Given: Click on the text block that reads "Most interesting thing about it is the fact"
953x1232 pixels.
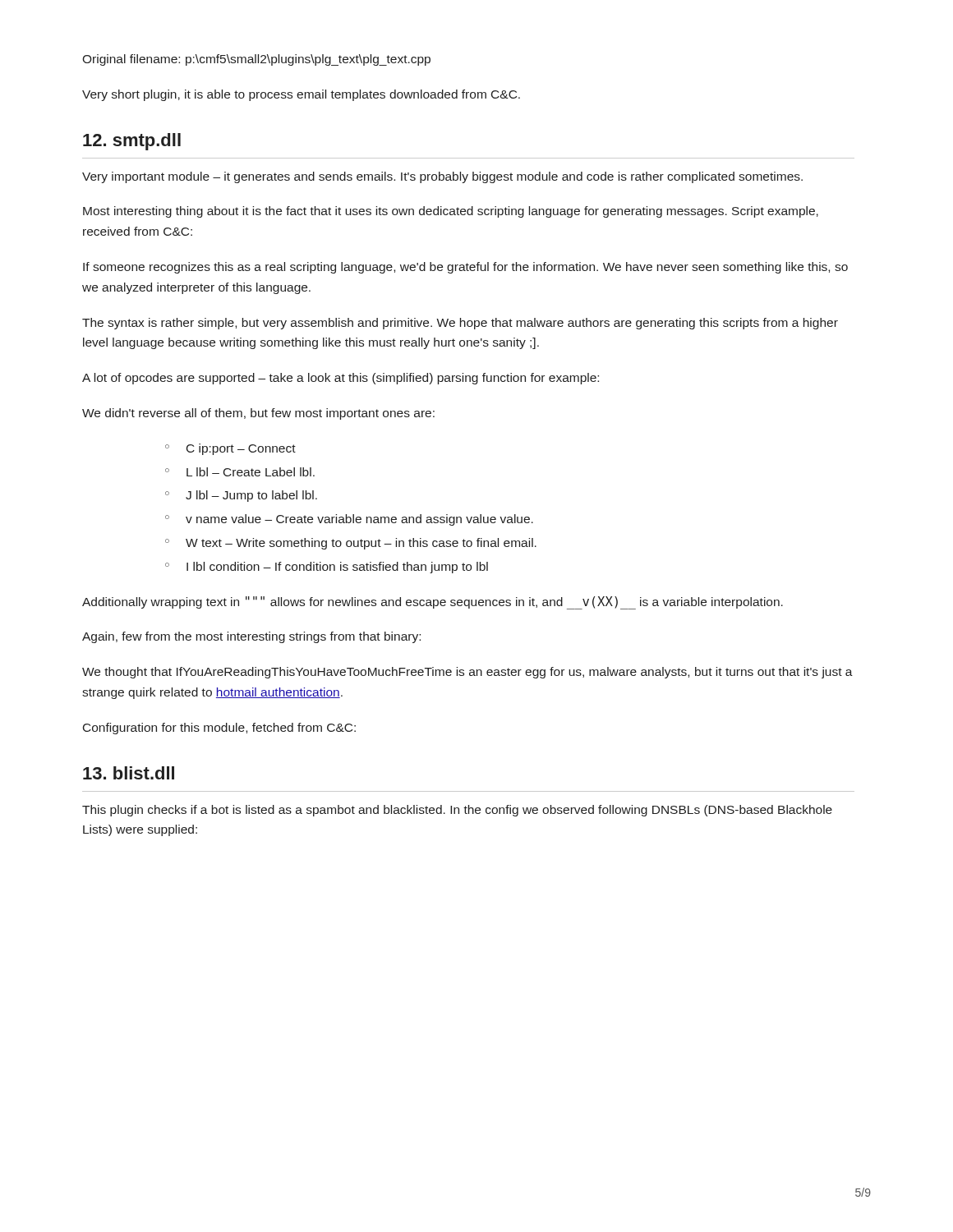Looking at the screenshot, I should (451, 221).
